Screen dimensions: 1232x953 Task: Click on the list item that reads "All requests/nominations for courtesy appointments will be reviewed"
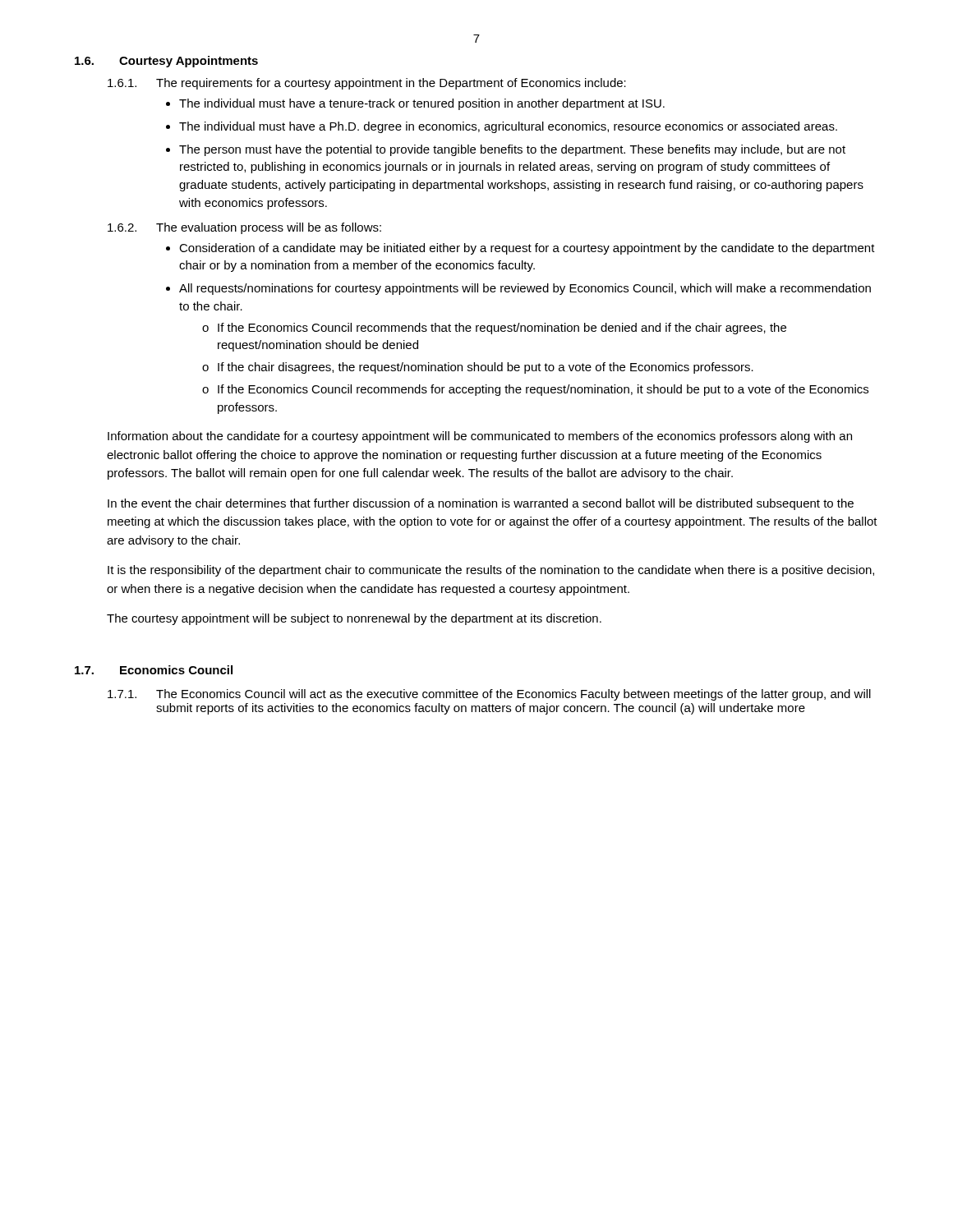click(525, 289)
